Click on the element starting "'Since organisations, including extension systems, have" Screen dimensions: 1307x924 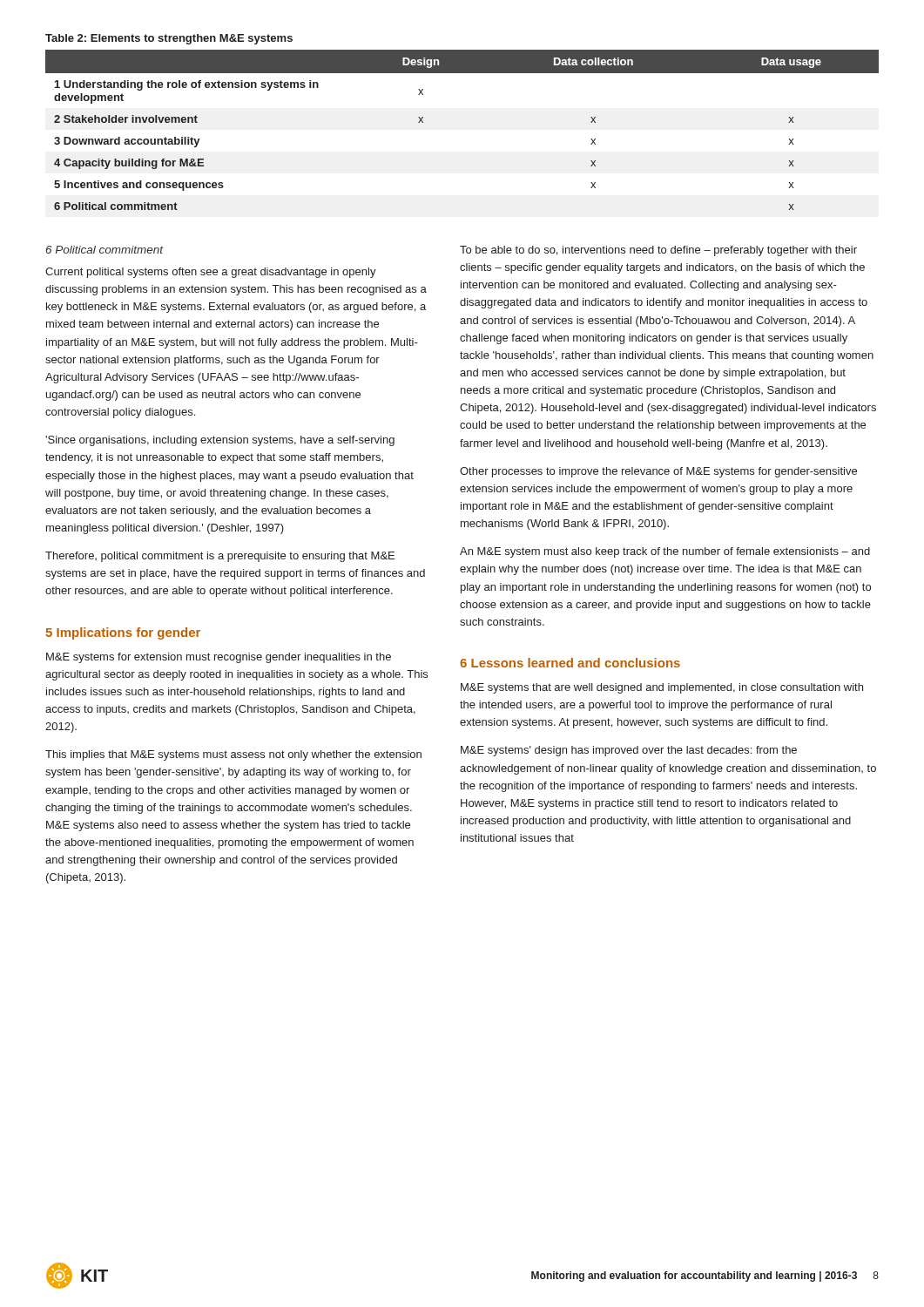coord(229,484)
